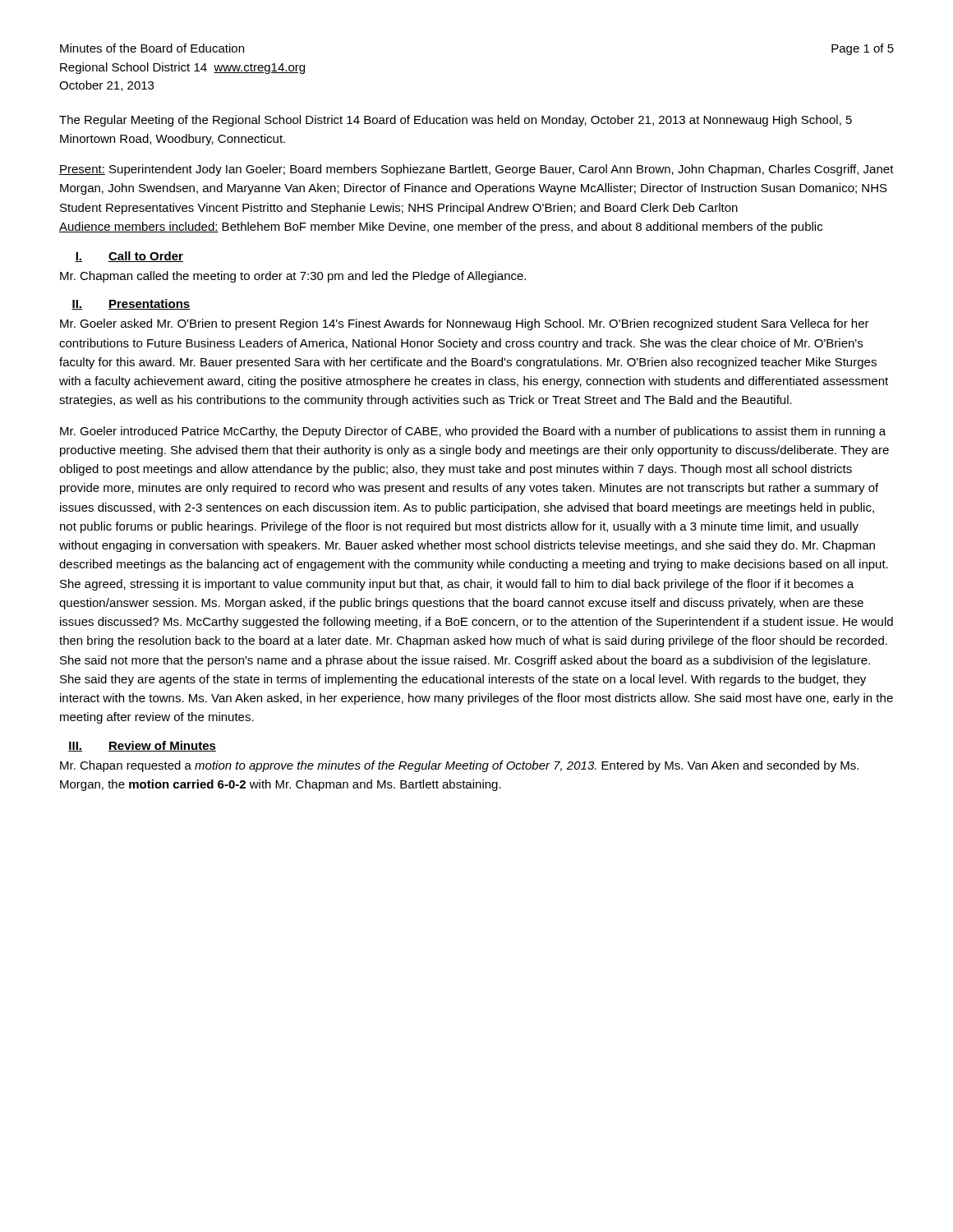Where is the passage that starts "Mr. Goeler asked Mr."?
This screenshot has height=1232, width=953.
pos(474,362)
